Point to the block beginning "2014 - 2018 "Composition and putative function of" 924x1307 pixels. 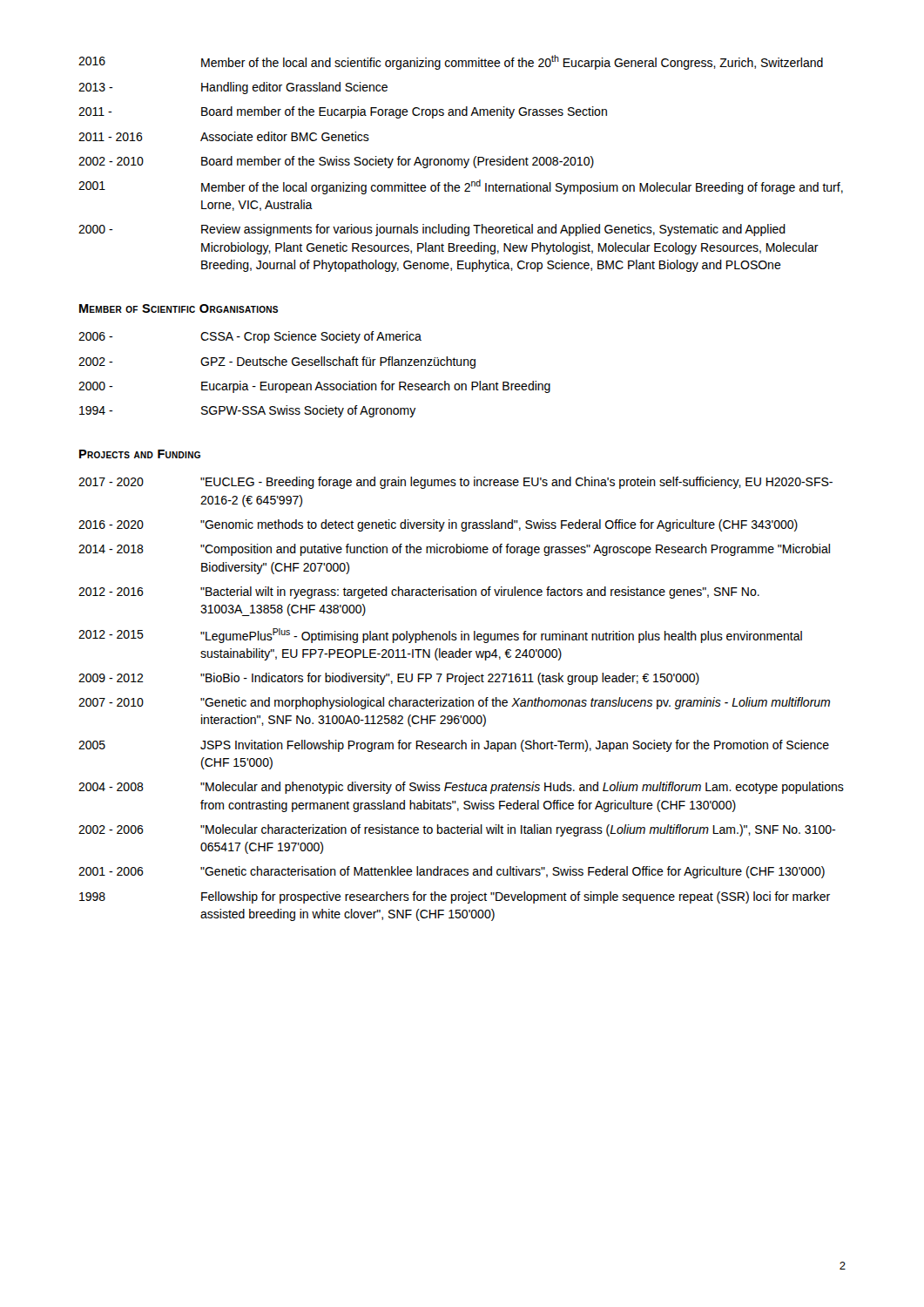tap(462, 558)
